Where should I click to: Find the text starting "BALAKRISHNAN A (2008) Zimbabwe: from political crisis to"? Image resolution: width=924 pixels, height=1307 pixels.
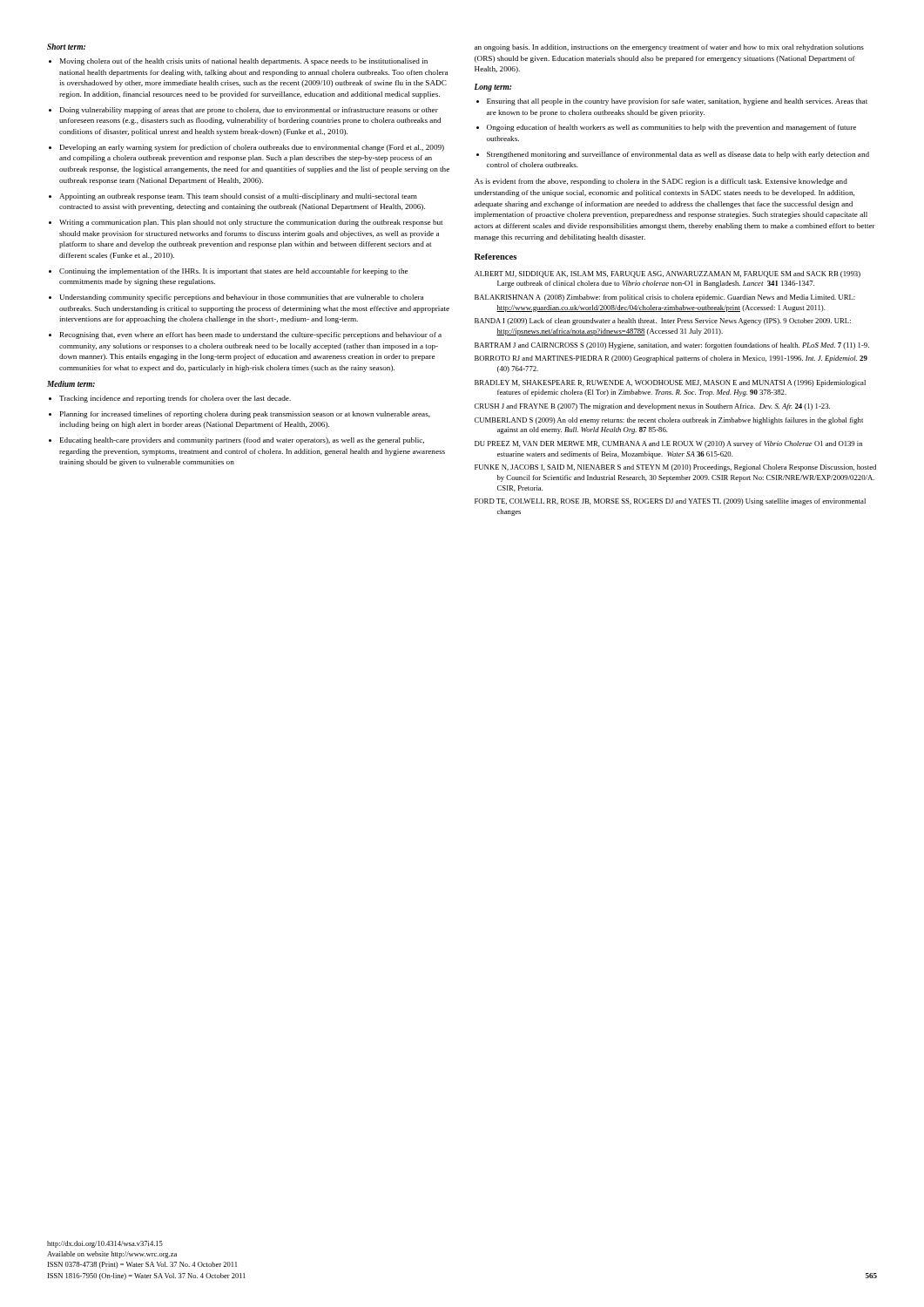tap(665, 302)
